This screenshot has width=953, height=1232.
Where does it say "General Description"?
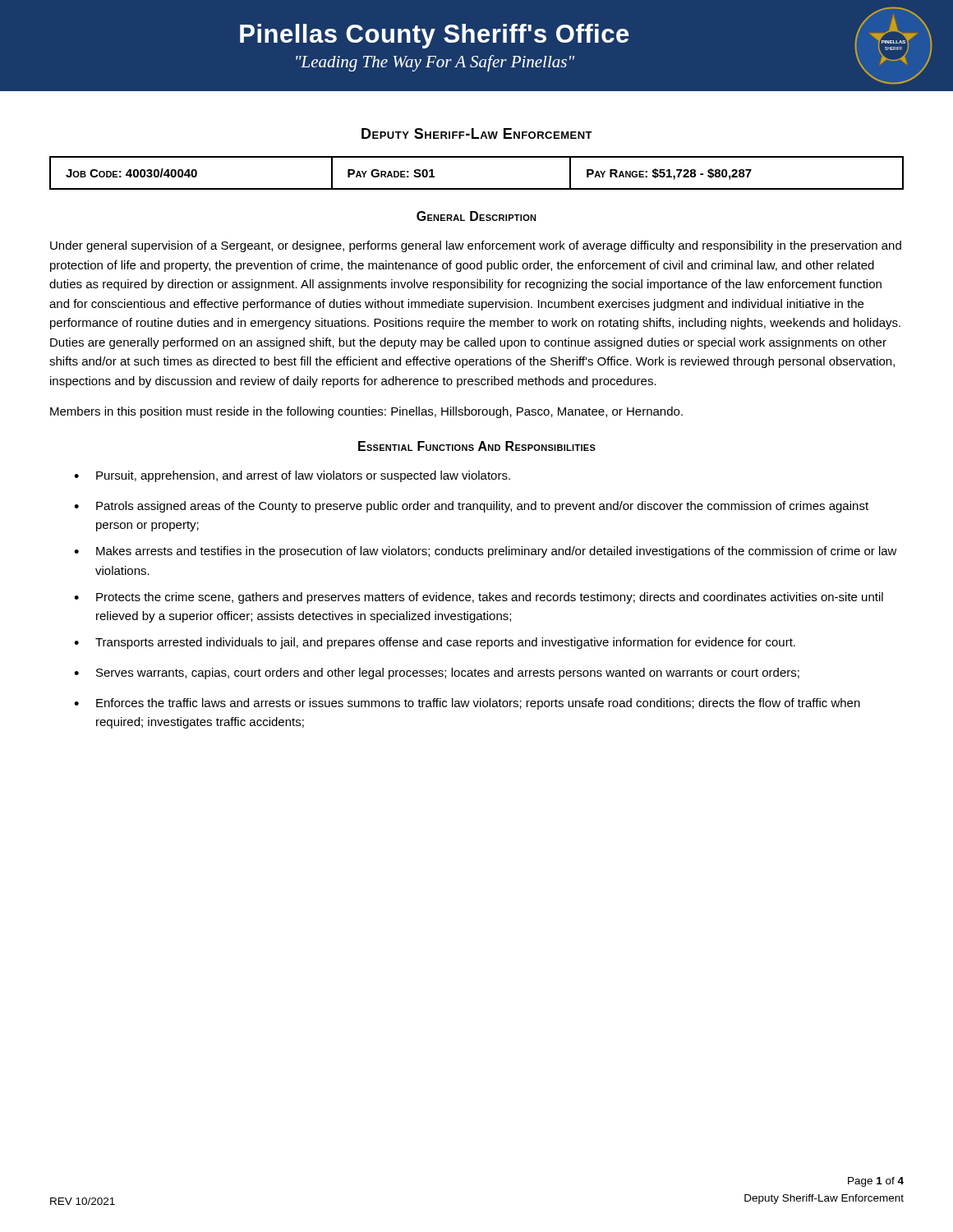point(476,216)
